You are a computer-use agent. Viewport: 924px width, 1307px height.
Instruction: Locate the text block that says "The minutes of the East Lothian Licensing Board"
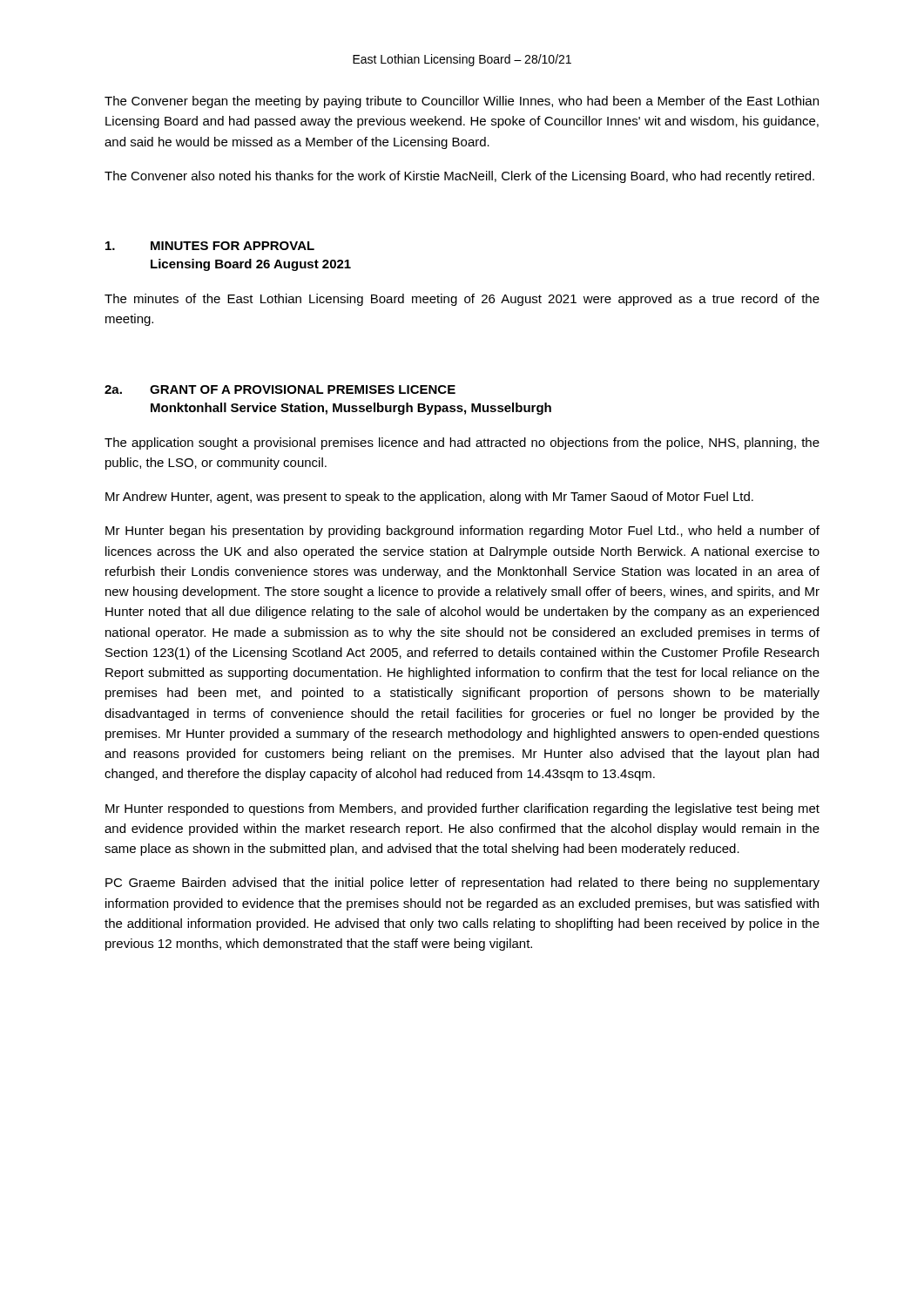pyautogui.click(x=462, y=309)
